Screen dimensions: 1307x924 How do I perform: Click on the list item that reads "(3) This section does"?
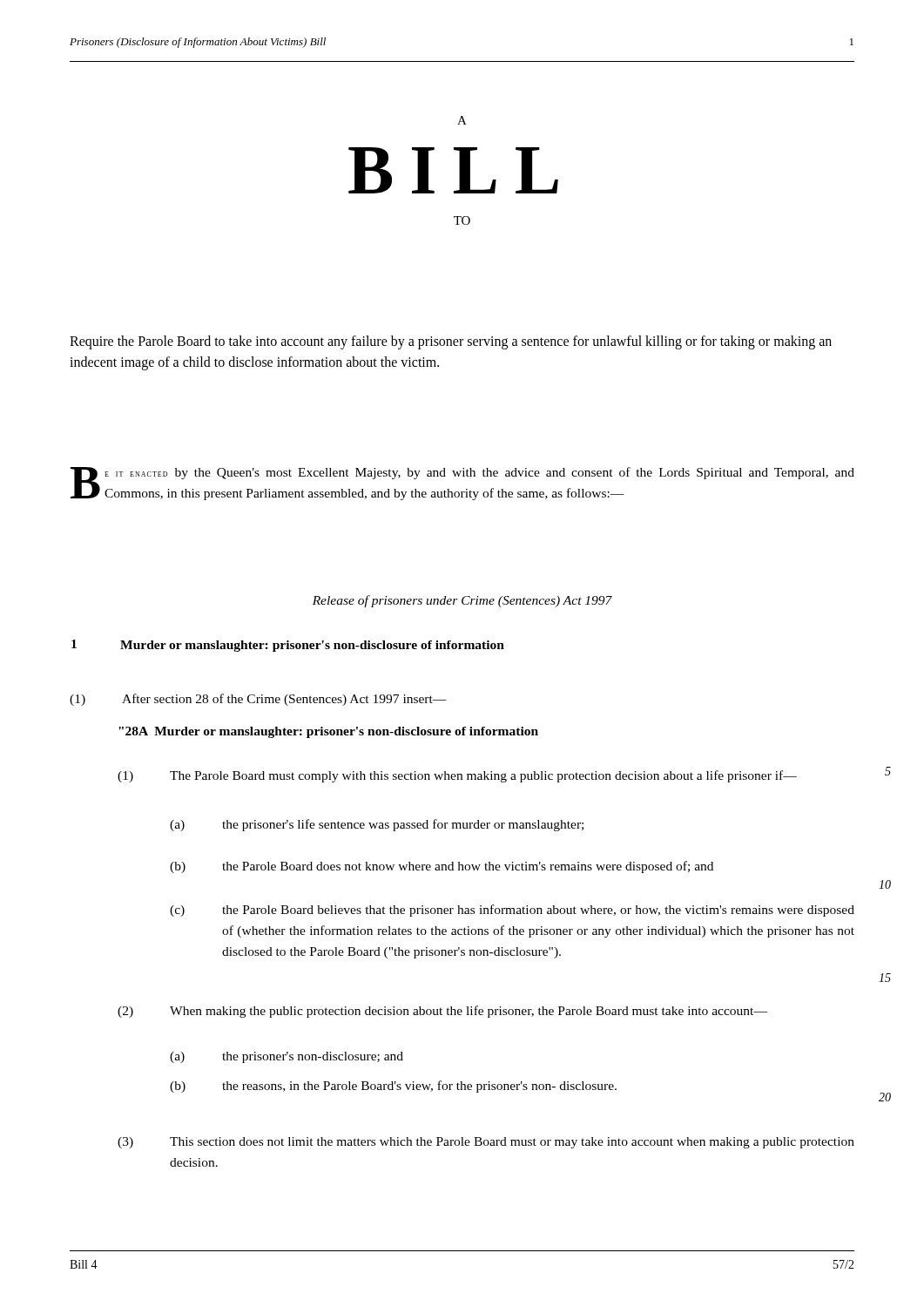486,1152
